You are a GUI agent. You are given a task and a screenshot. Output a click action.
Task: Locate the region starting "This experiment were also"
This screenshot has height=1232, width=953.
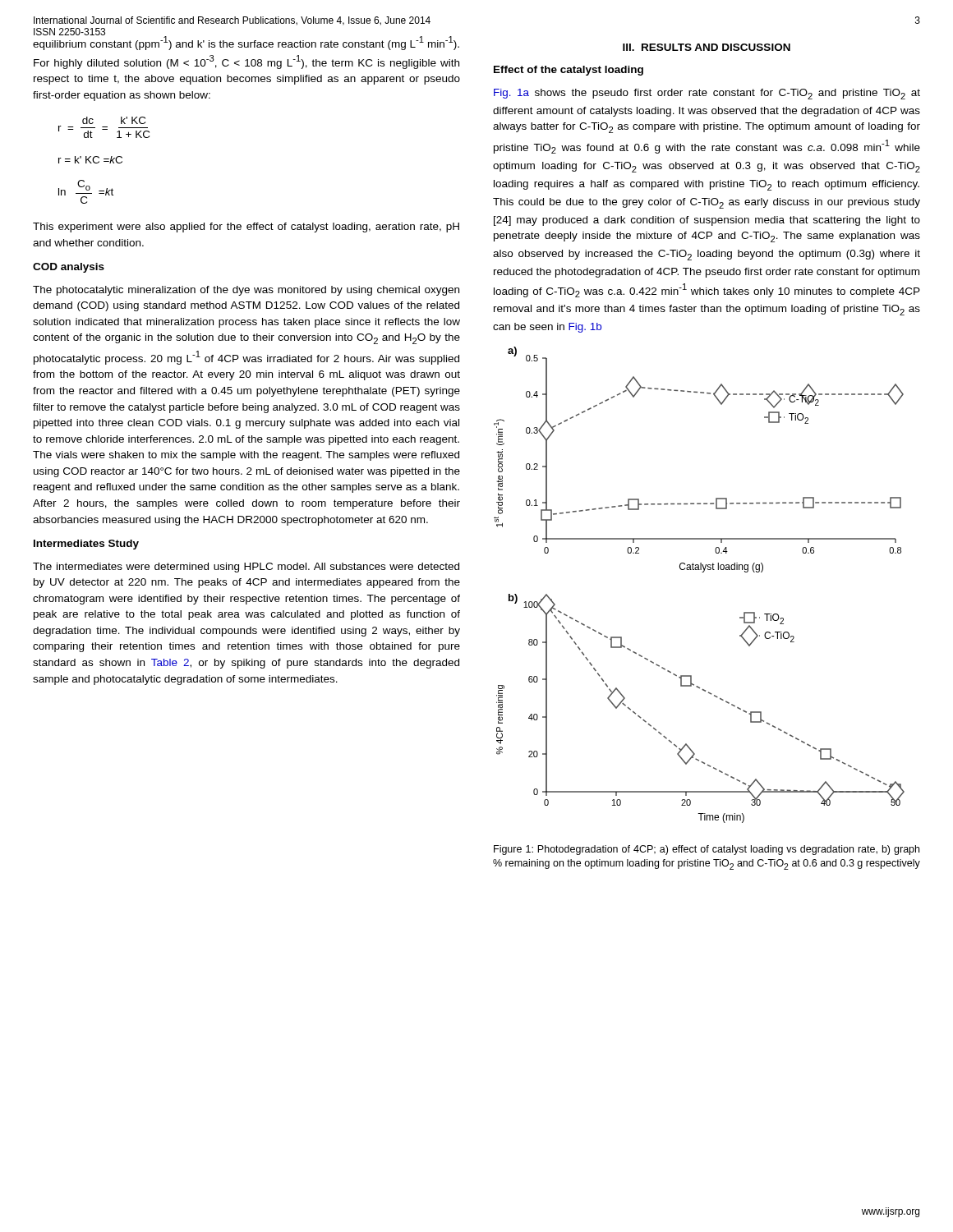(x=246, y=235)
